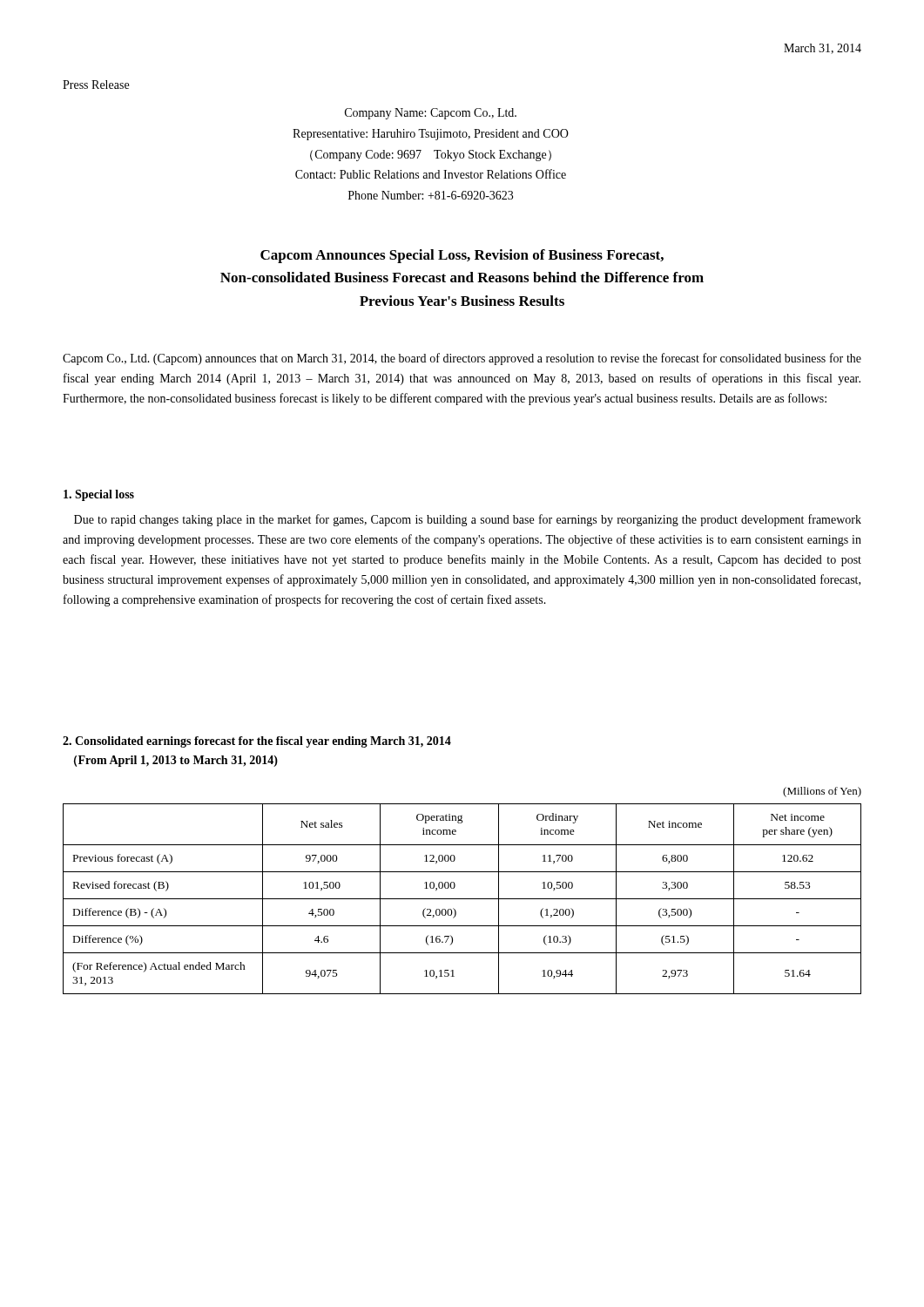
Task: Navigate to the element starting "Press Release"
Action: [x=96, y=85]
